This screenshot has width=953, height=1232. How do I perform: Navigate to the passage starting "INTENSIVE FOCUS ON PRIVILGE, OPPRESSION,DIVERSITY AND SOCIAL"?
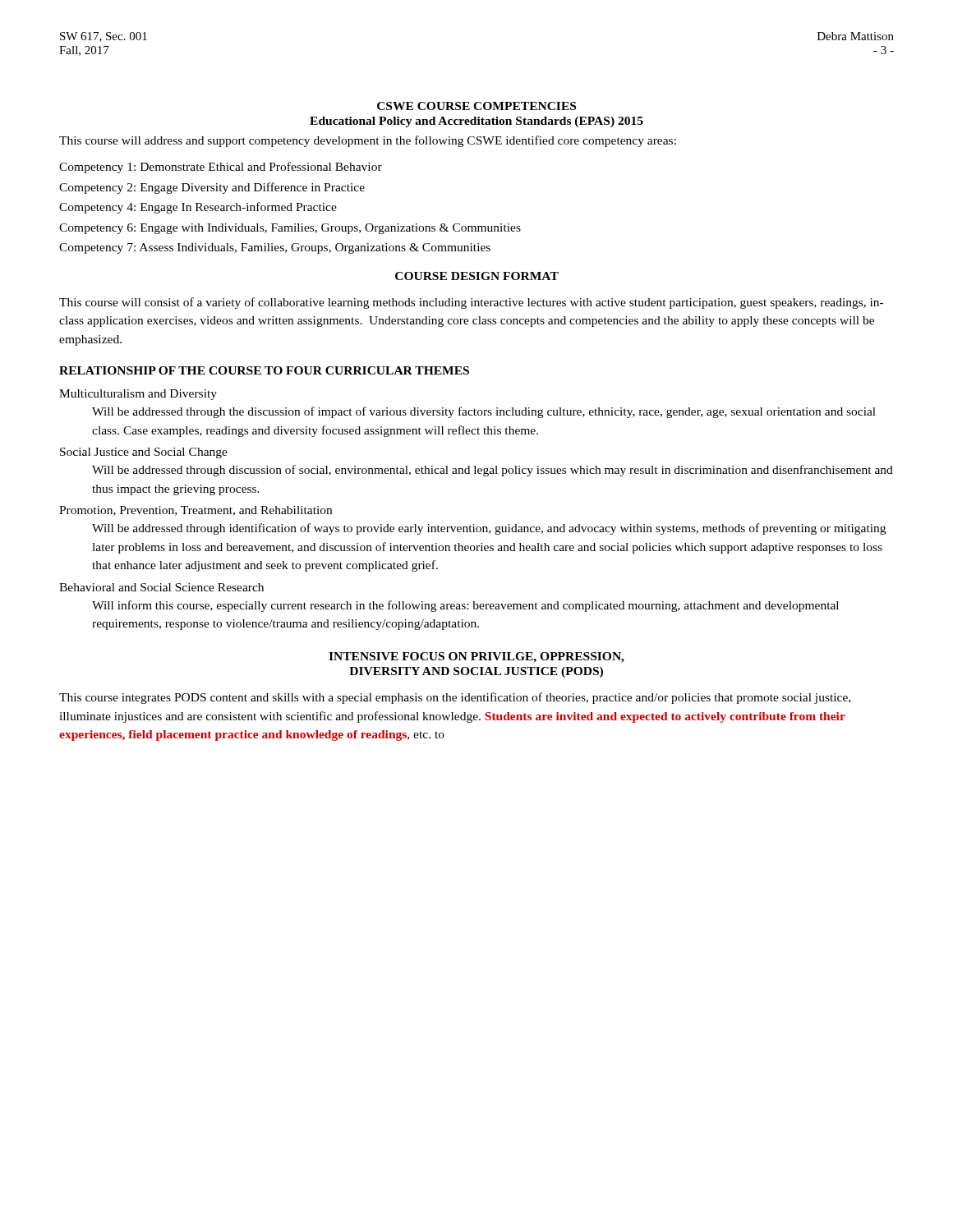[x=476, y=664]
